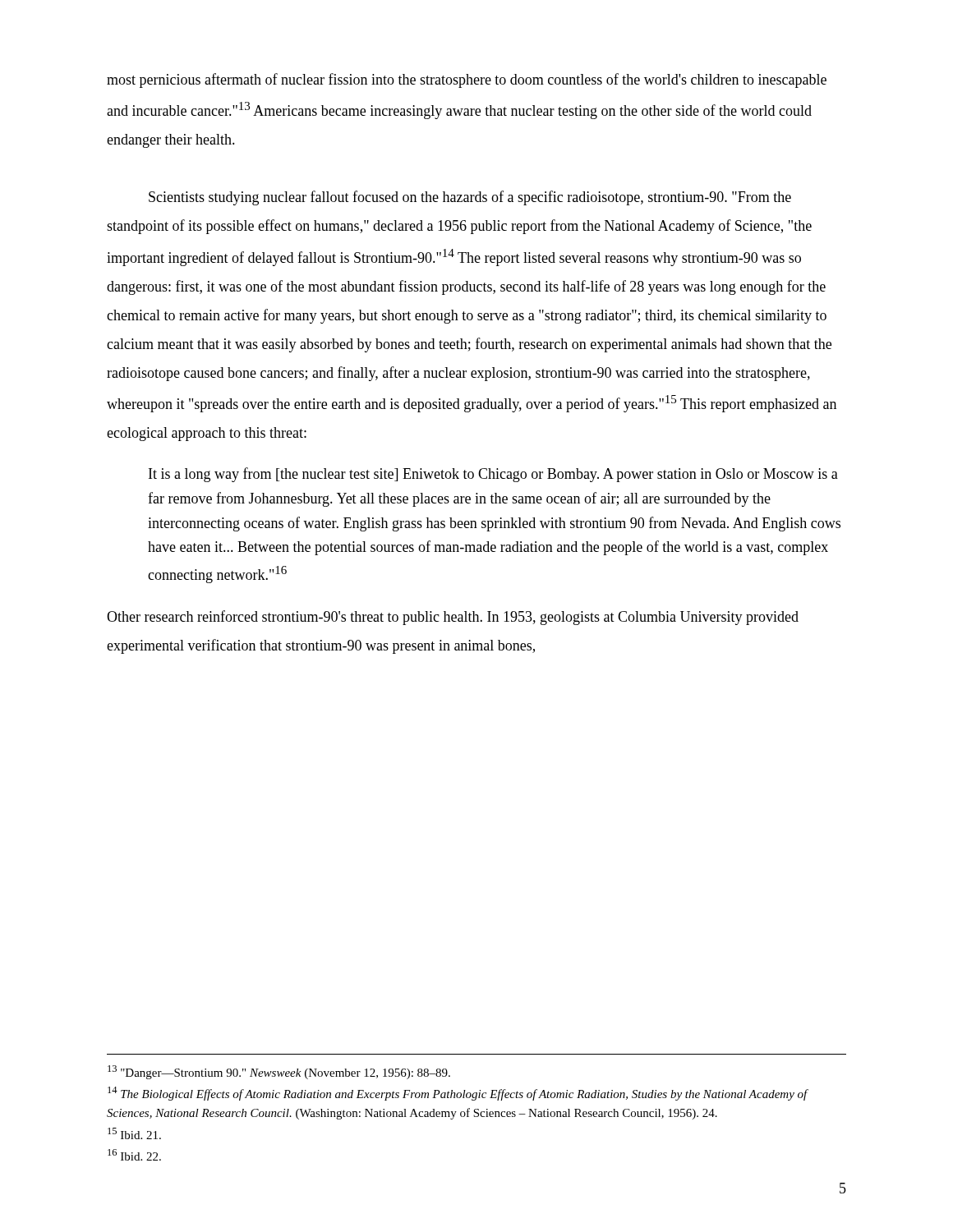Select the region starting "13 "Danger—Strontium 90." Newsweek (November"
The width and height of the screenshot is (953, 1232).
tap(476, 1114)
